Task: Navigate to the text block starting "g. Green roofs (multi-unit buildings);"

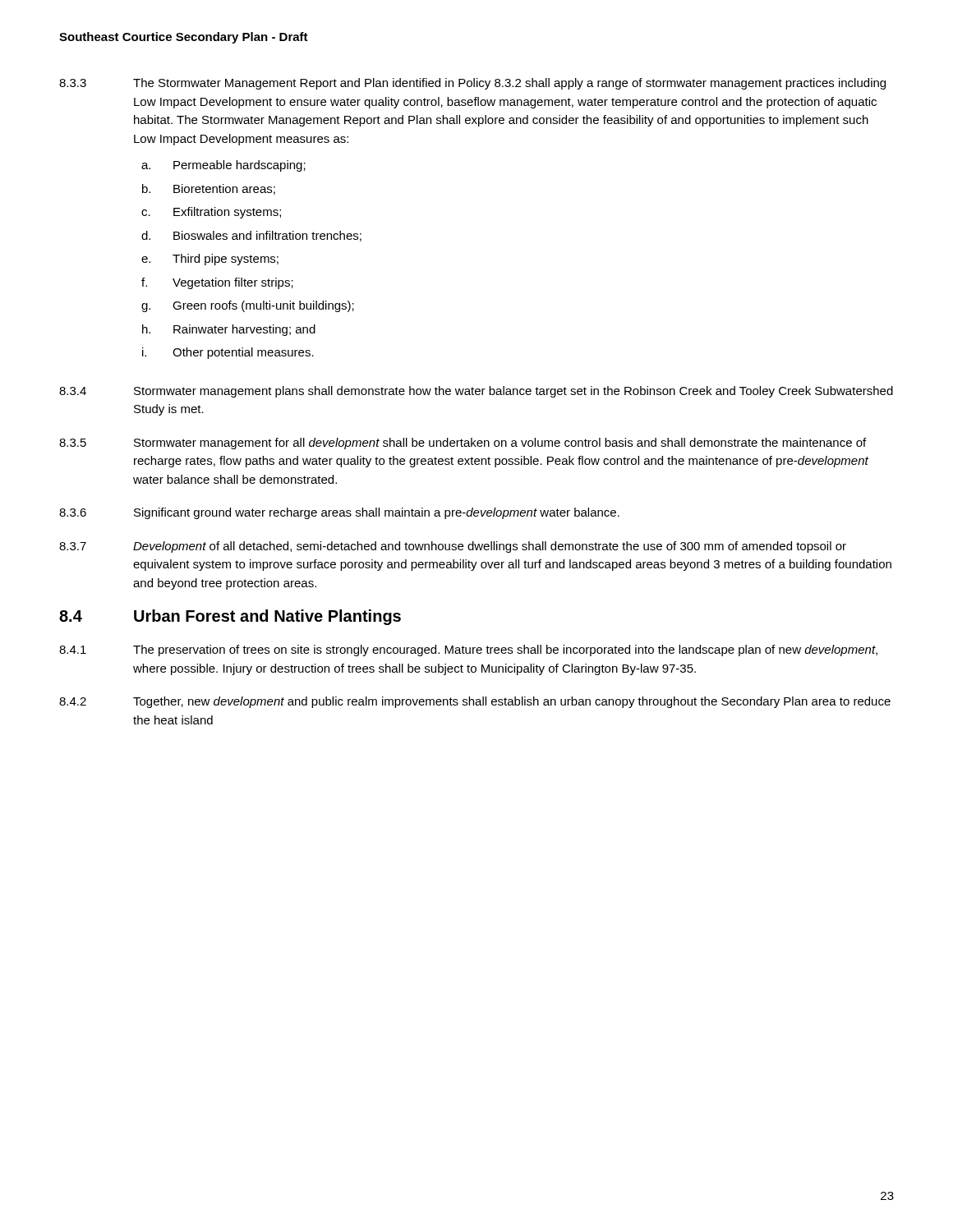Action: tap(248, 306)
